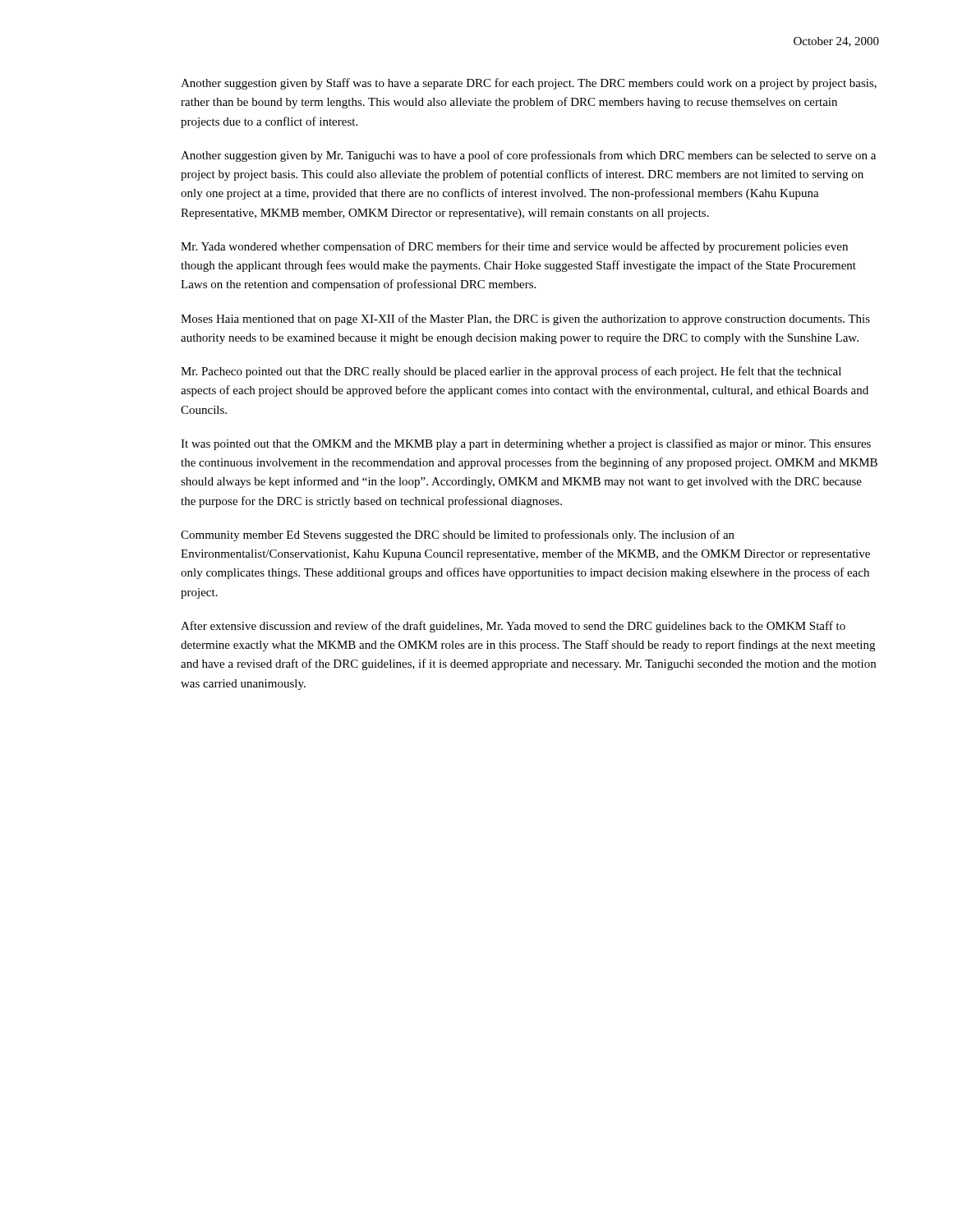This screenshot has width=953, height=1232.
Task: Navigate to the region starting "Mr. Pacheco pointed out that the"
Action: (x=525, y=390)
